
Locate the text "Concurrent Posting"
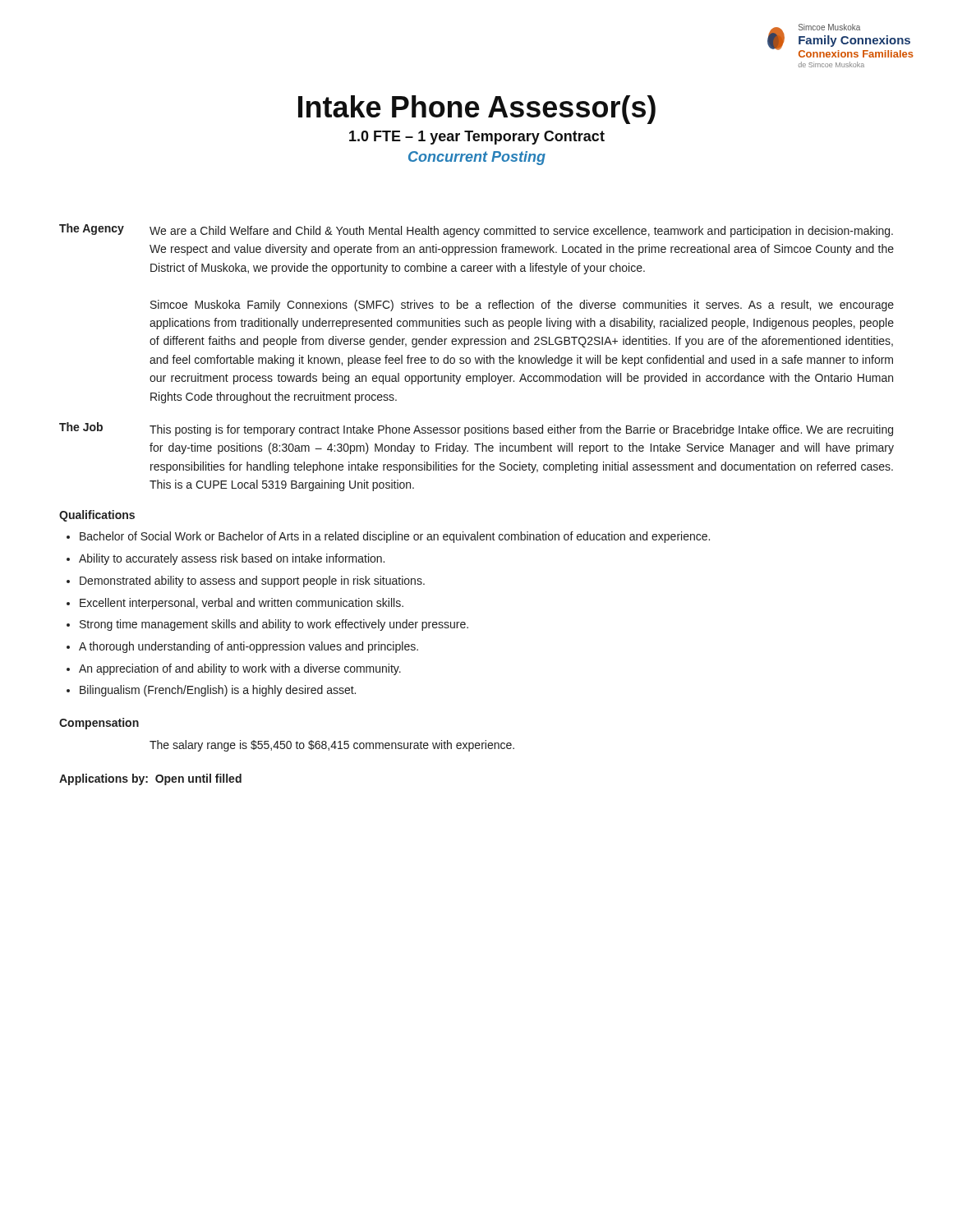(x=476, y=157)
